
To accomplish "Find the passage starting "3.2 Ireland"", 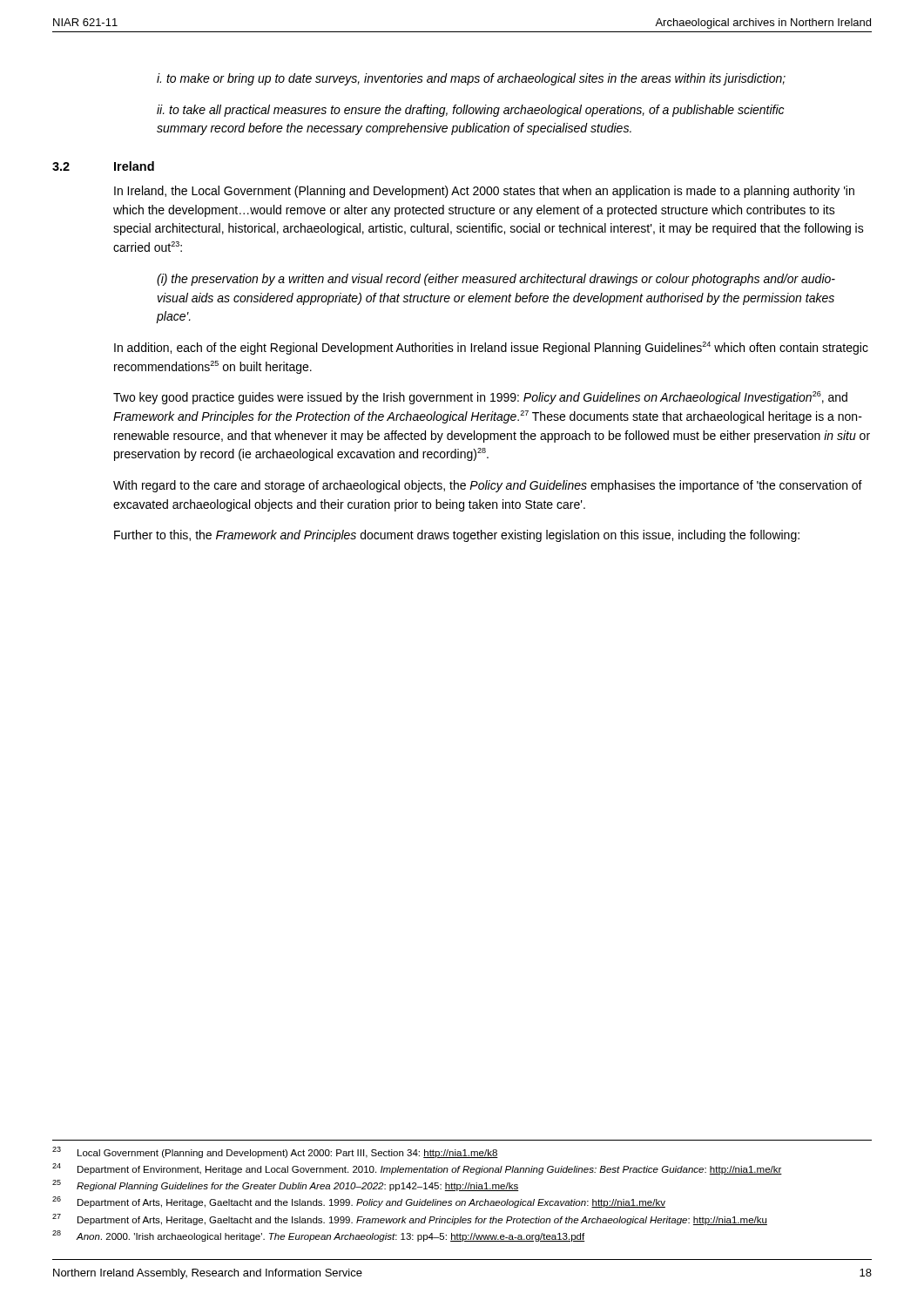I will pyautogui.click(x=103, y=166).
